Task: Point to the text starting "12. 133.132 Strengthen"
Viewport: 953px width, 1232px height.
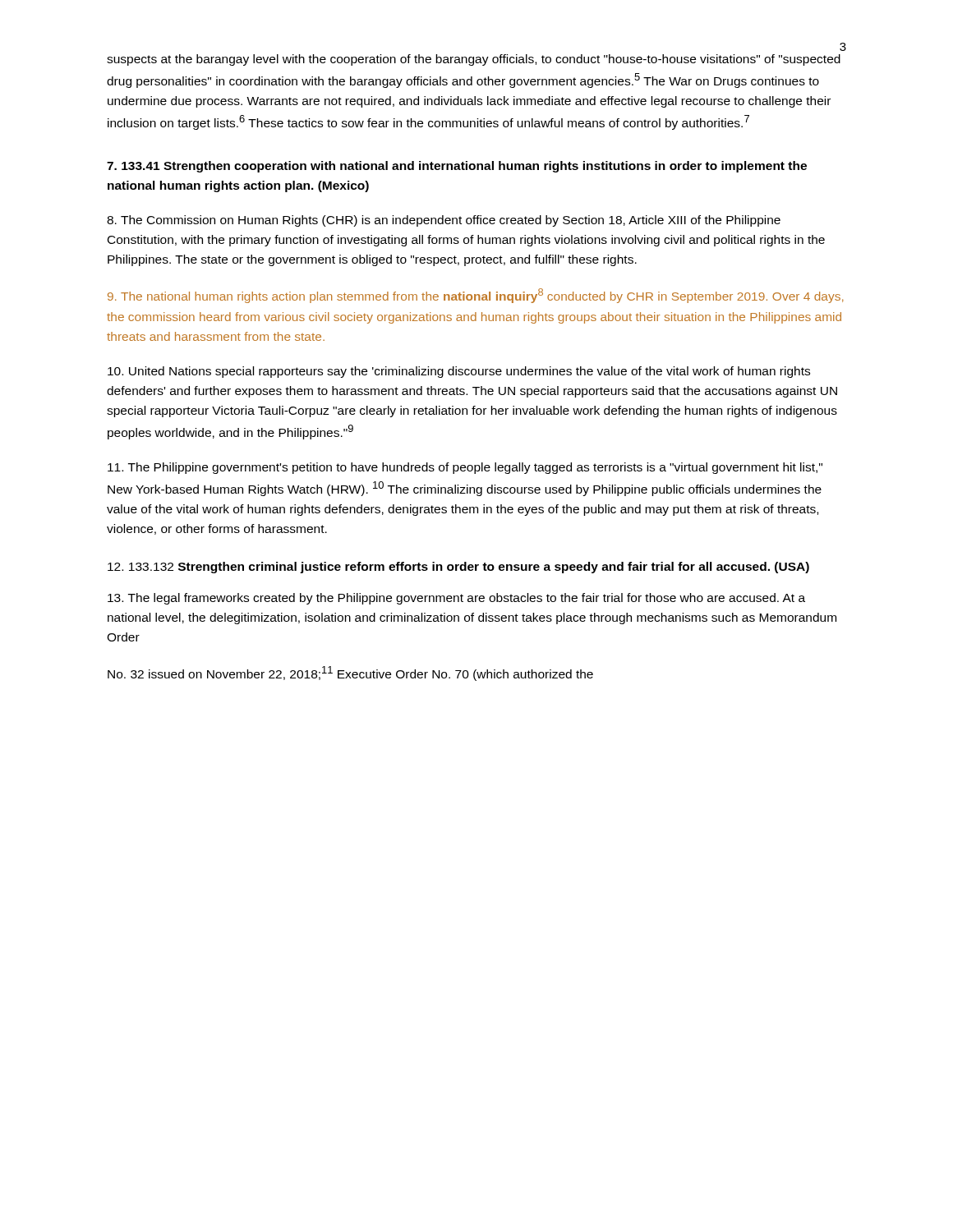Action: click(x=458, y=566)
